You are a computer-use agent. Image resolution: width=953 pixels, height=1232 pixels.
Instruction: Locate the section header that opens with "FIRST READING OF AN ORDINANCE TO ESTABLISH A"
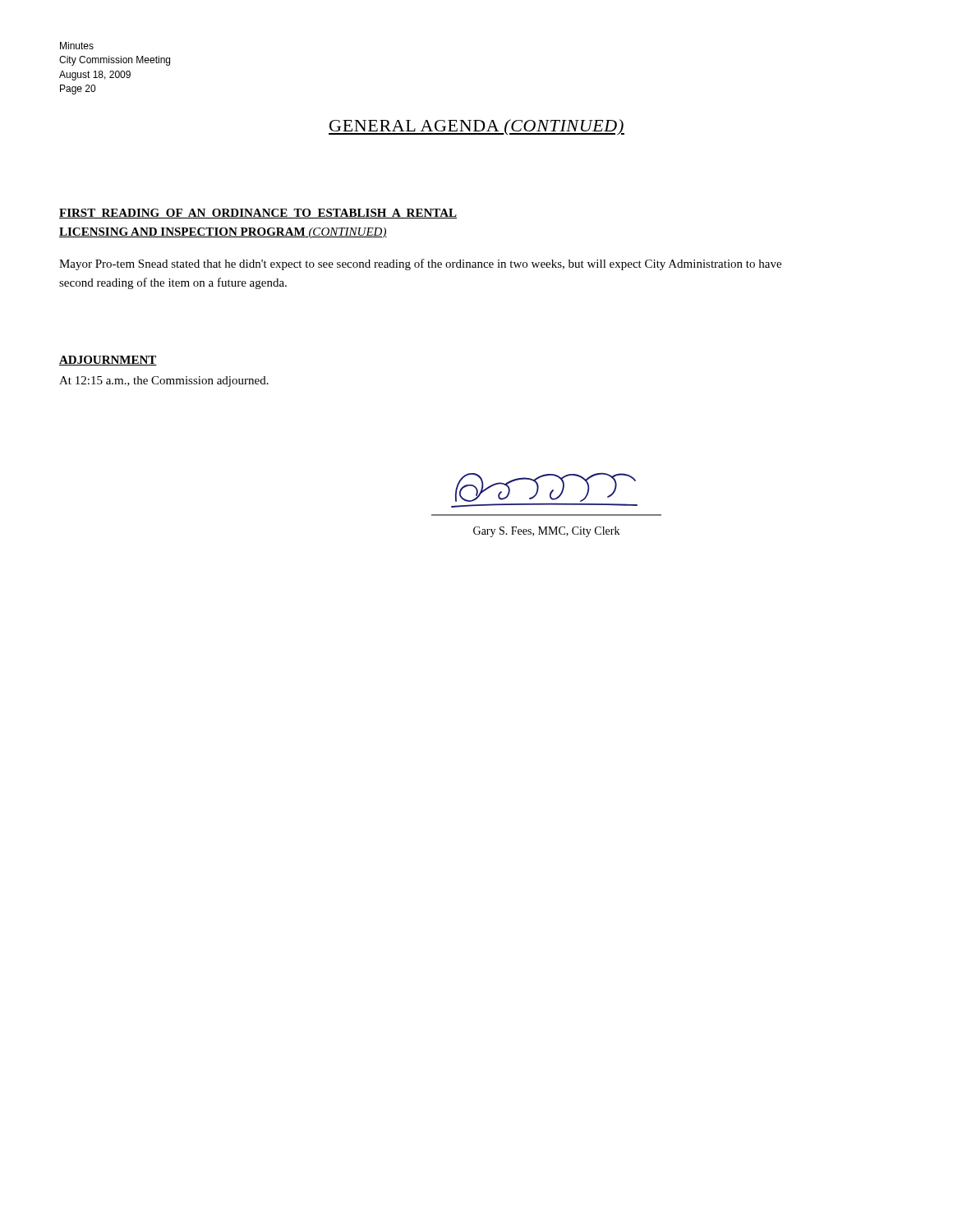coord(258,222)
